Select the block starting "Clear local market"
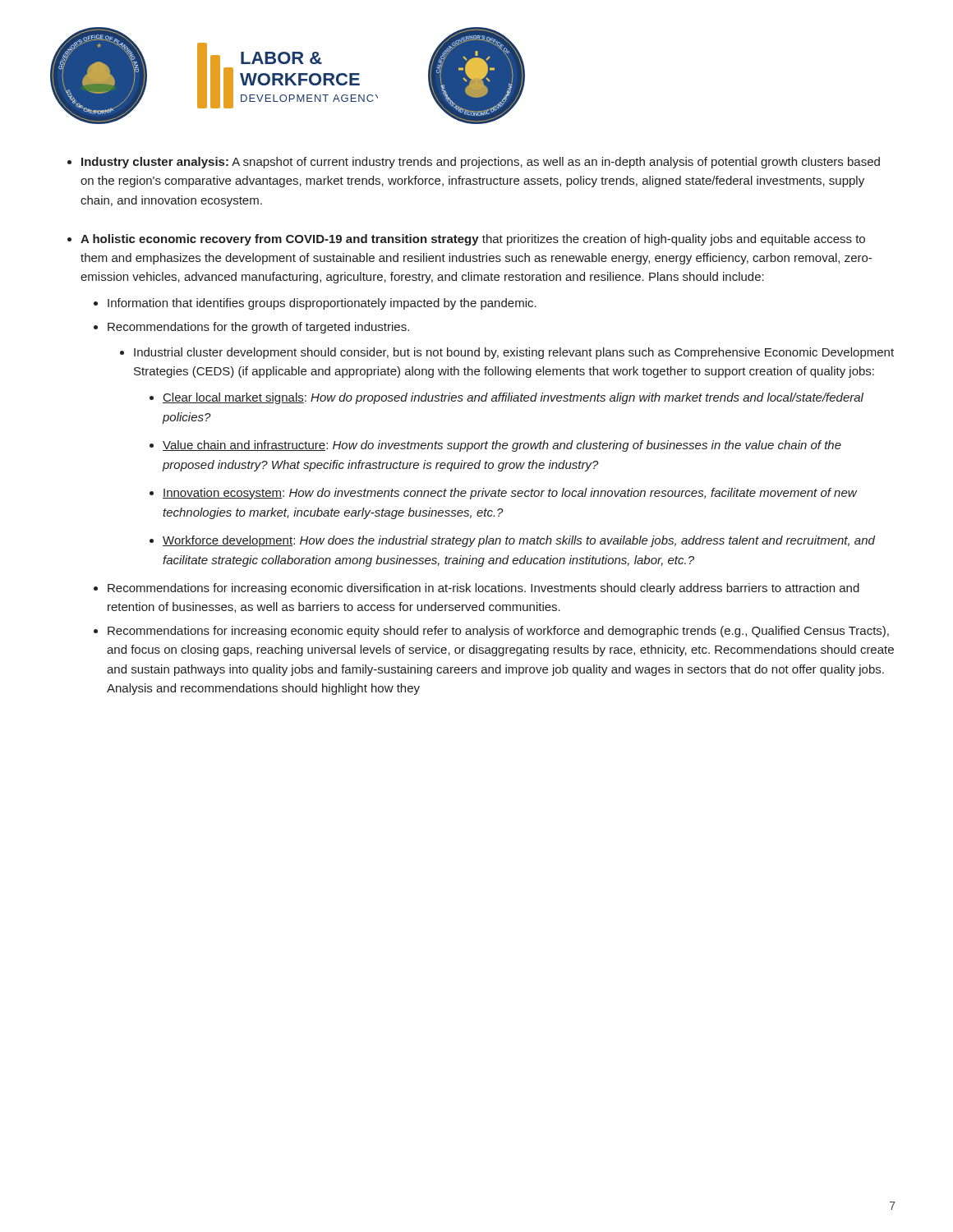The width and height of the screenshot is (953, 1232). [x=513, y=407]
